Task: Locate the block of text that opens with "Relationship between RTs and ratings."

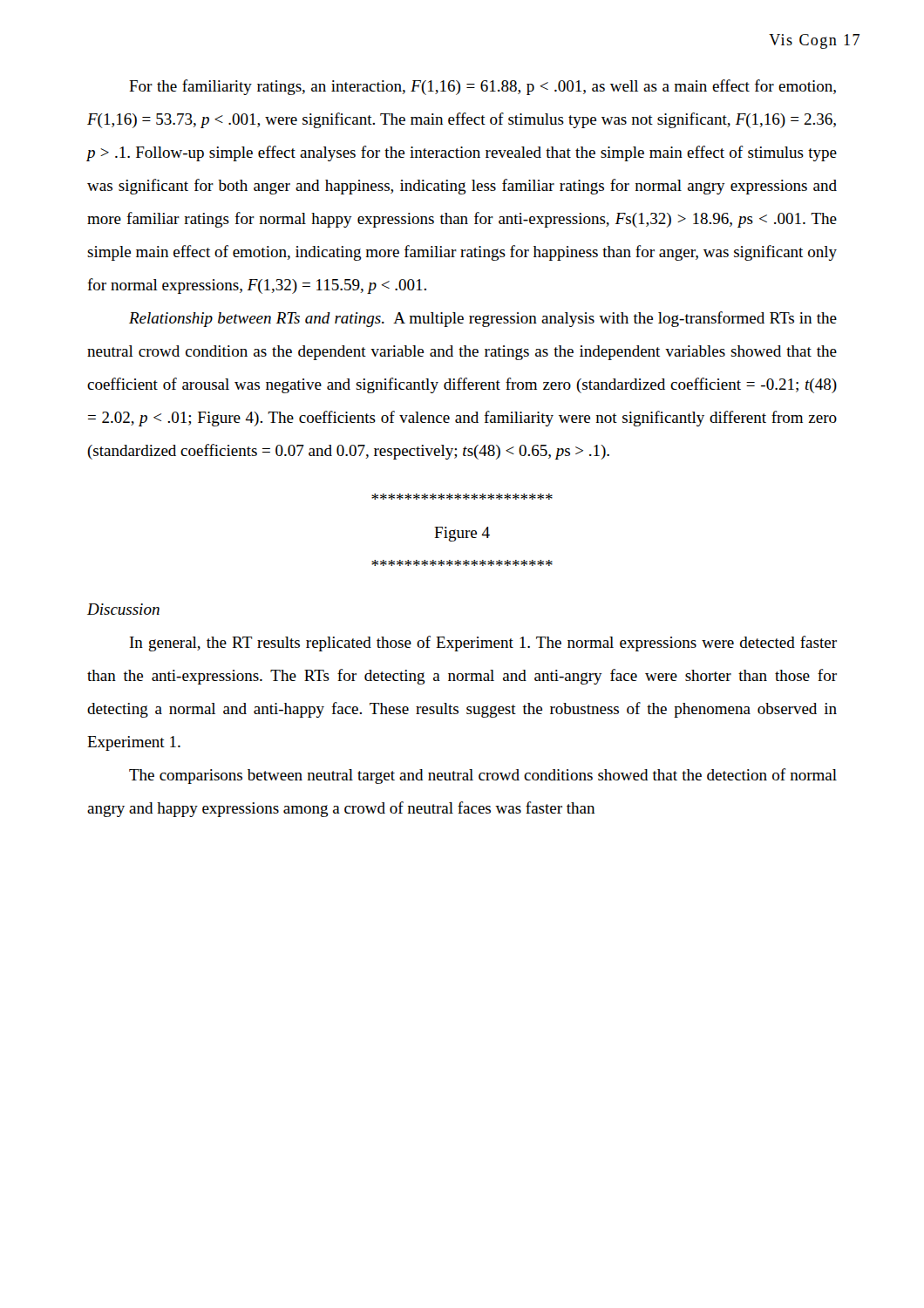Action: pos(462,384)
